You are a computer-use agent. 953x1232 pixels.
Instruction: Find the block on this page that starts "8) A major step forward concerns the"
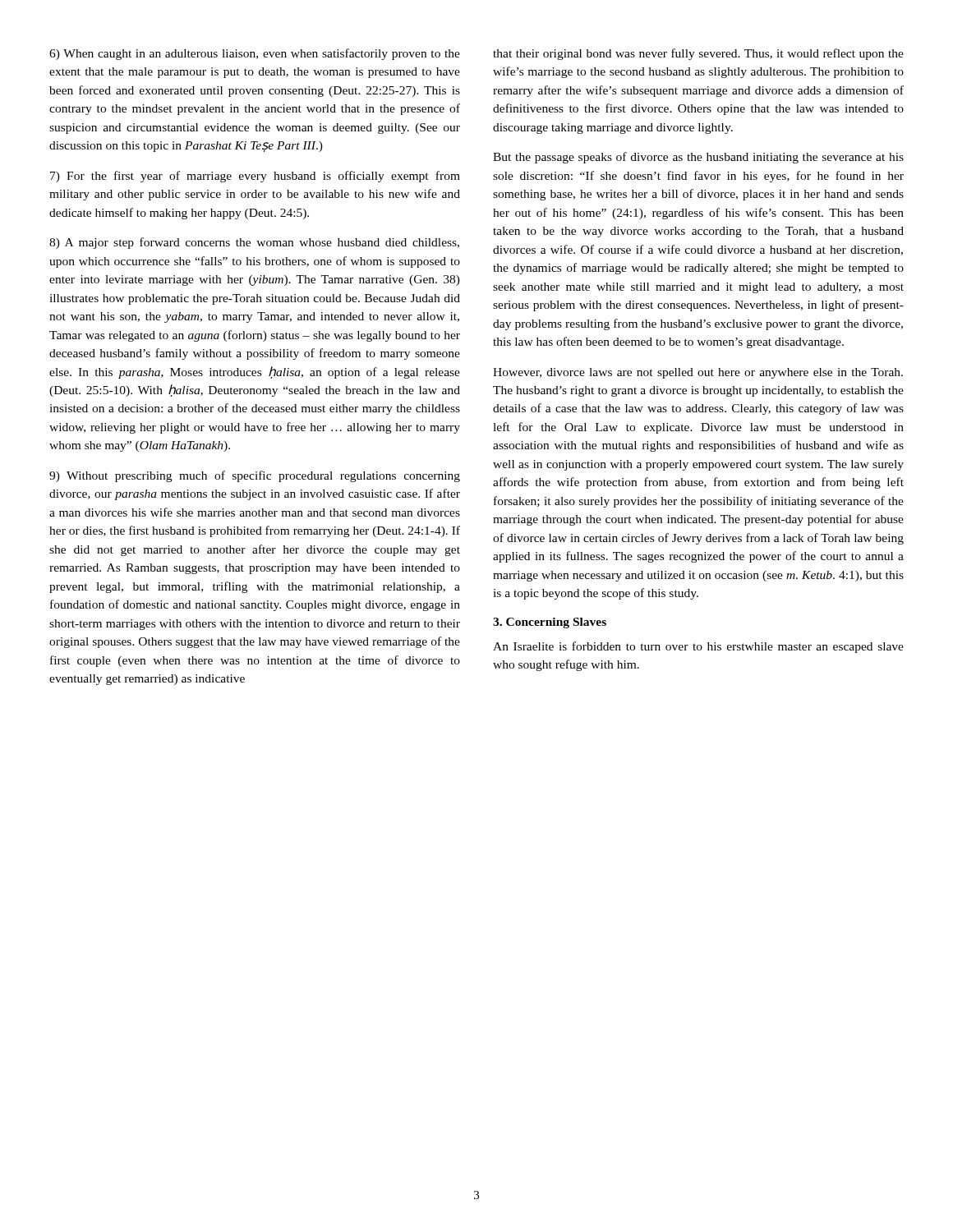coord(255,344)
